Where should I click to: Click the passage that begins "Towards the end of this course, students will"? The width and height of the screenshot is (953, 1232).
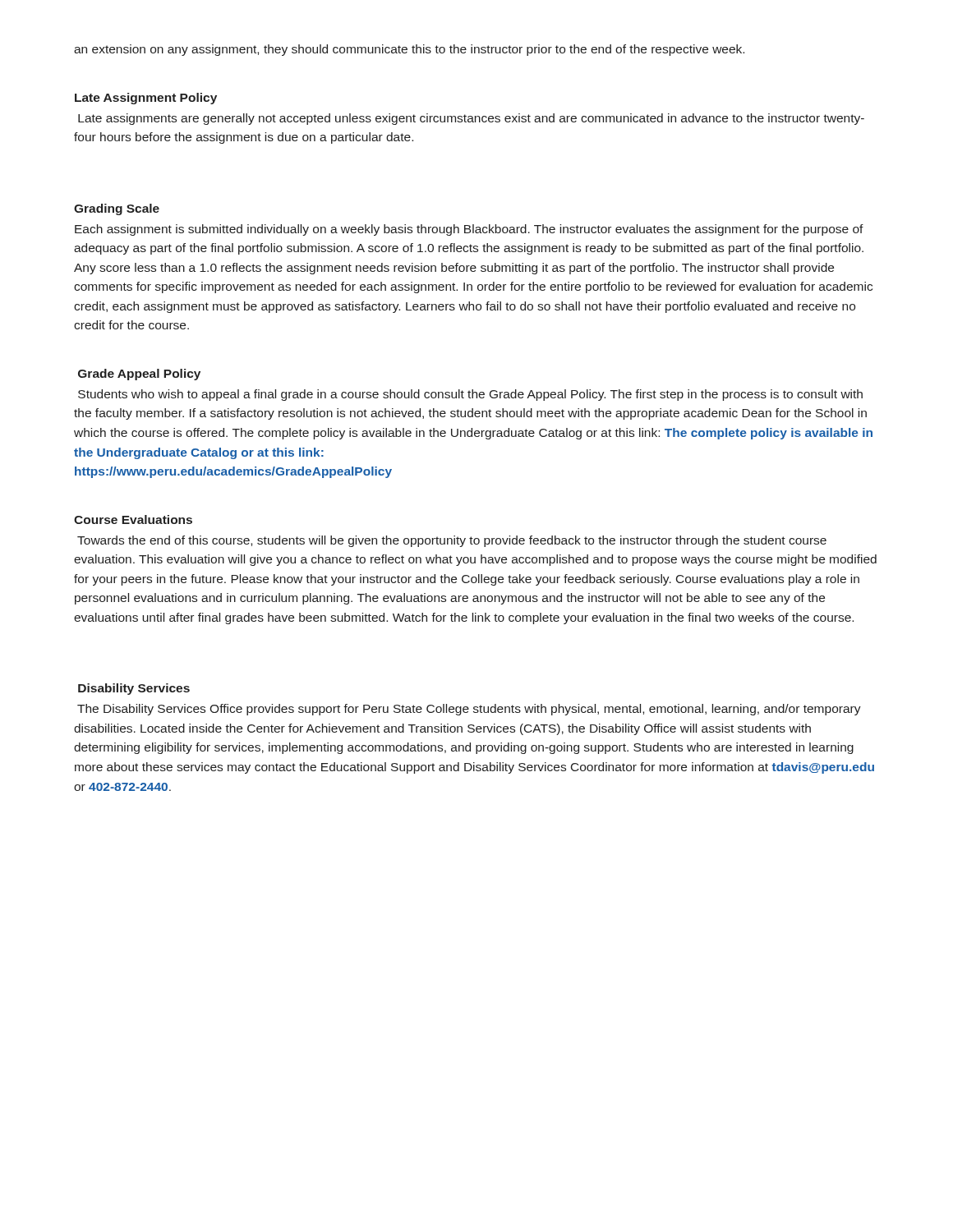pyautogui.click(x=476, y=578)
